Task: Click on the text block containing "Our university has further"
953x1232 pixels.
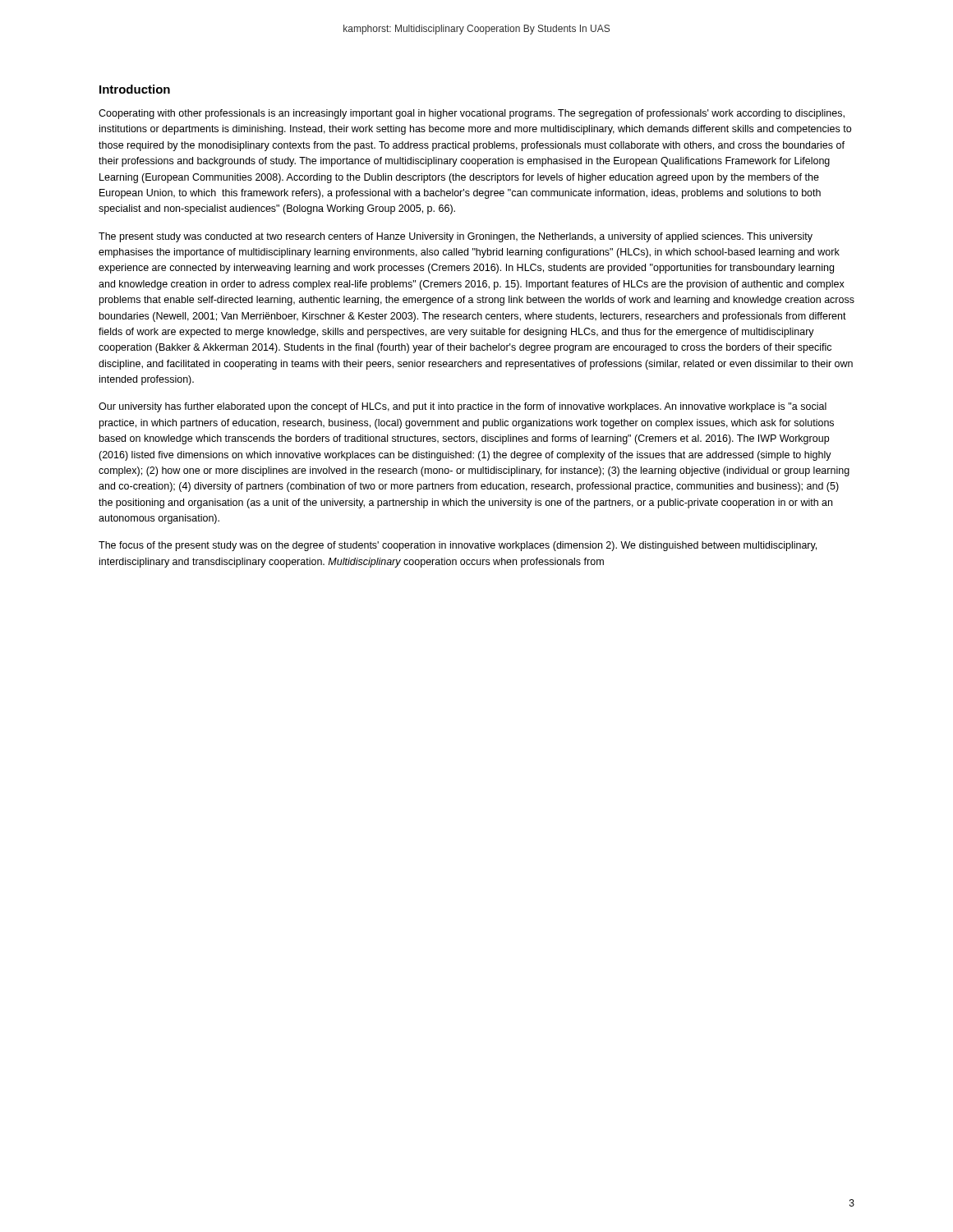Action: (474, 463)
